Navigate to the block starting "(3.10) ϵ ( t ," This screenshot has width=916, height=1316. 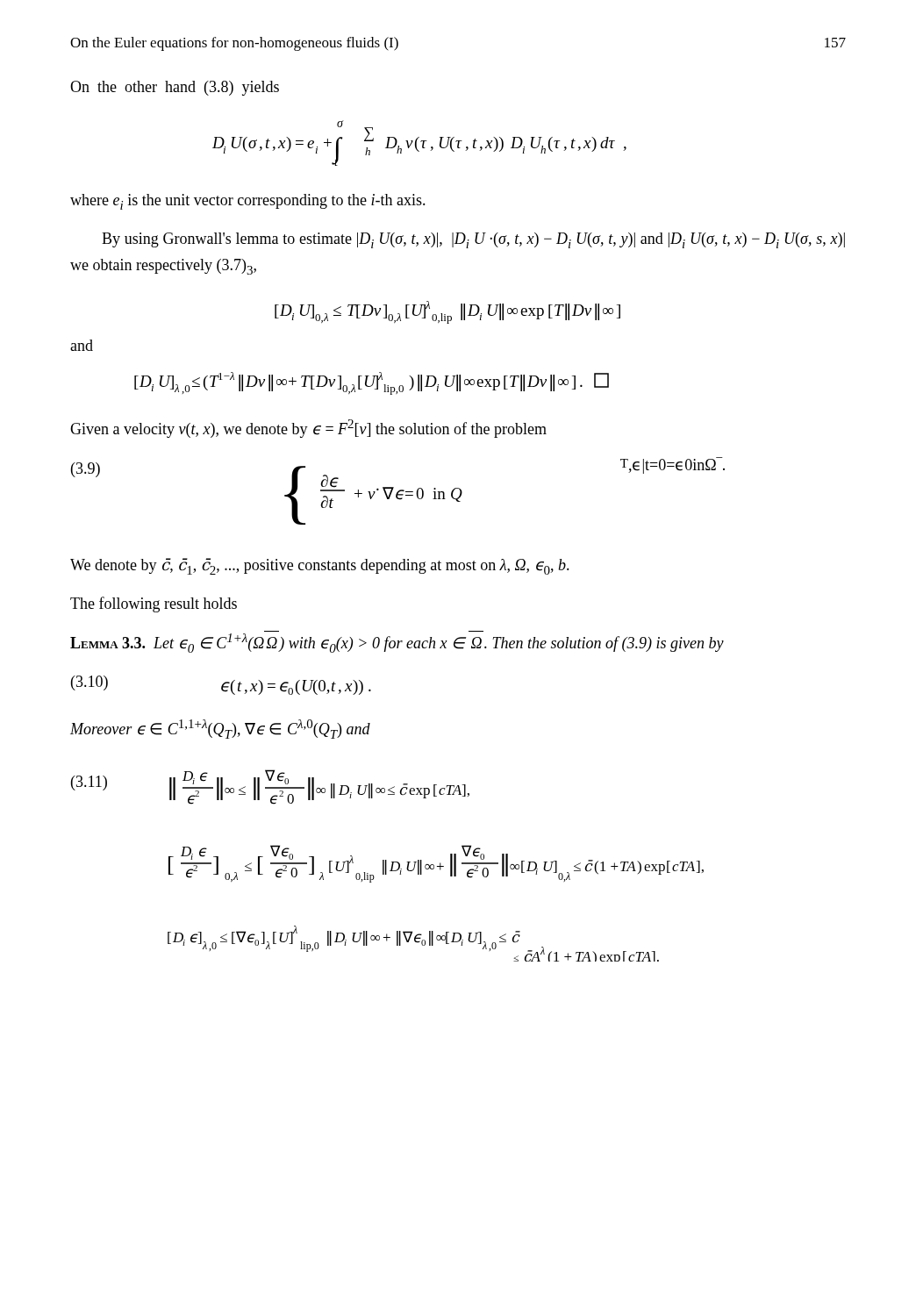[x=221, y=685]
